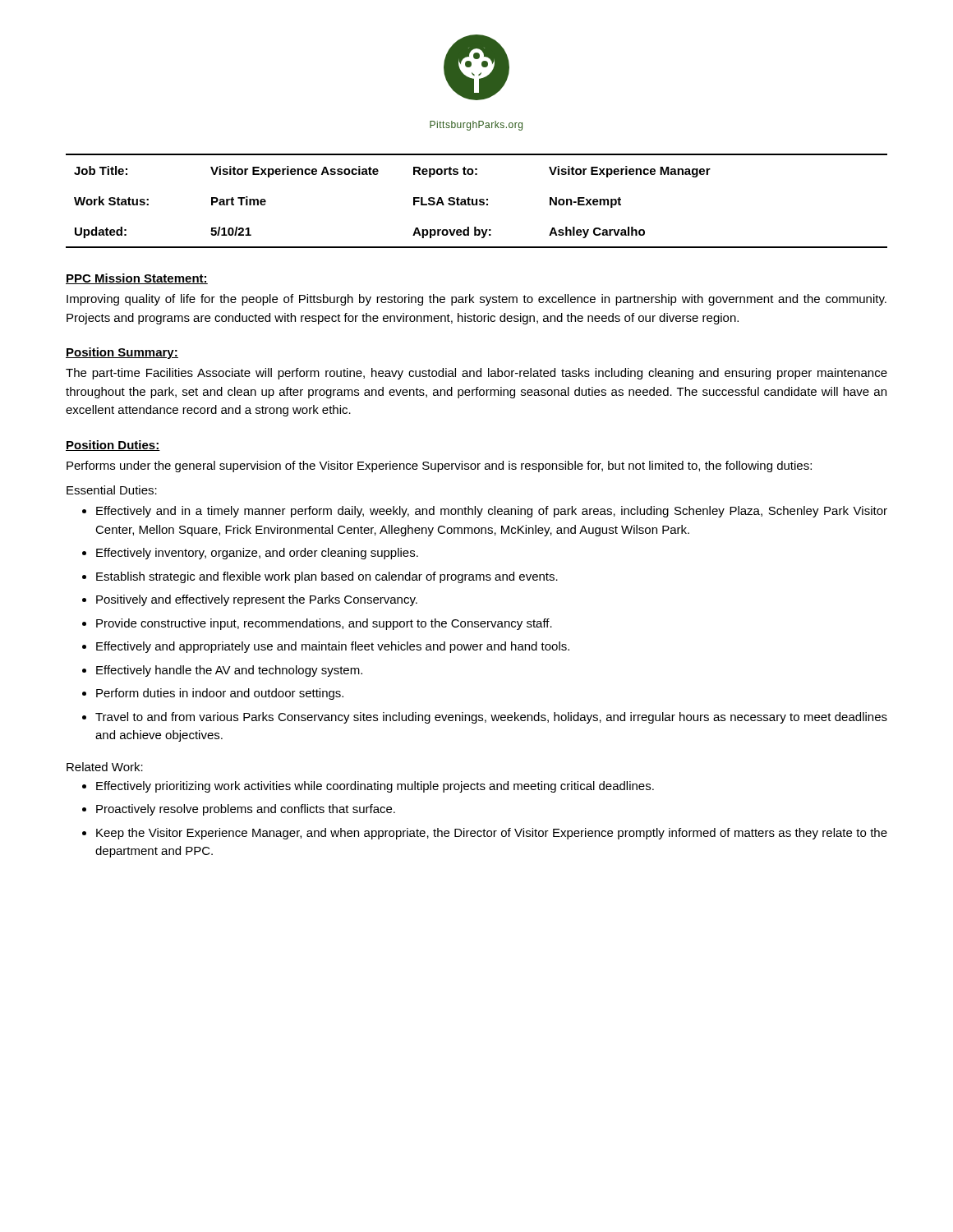The image size is (953, 1232).
Task: Click on the list item that says "Keep the Visitor Experience Manager,"
Action: (491, 841)
